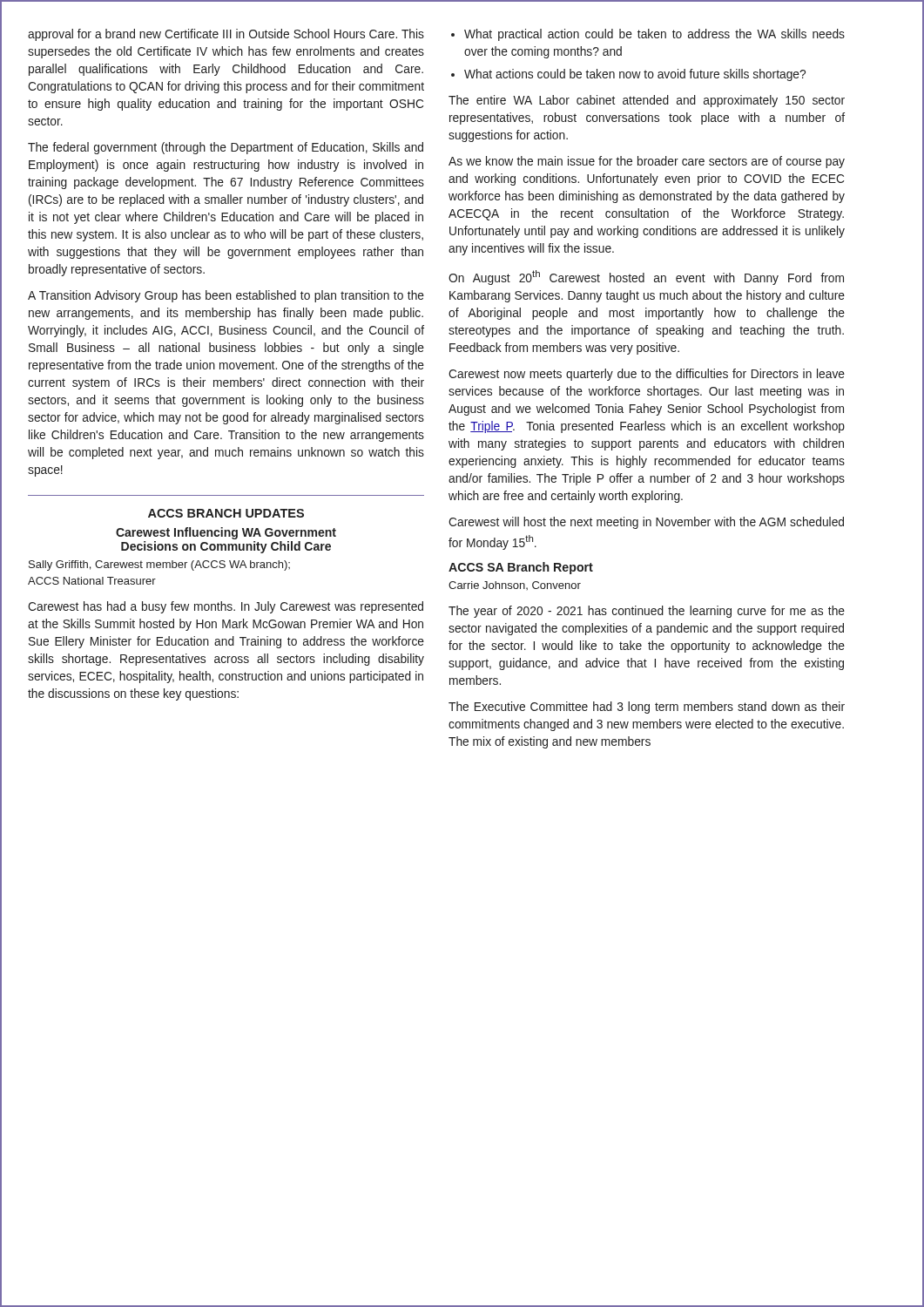
Task: Click on the passage starting "Carewest Influencing WA"
Action: (226, 539)
